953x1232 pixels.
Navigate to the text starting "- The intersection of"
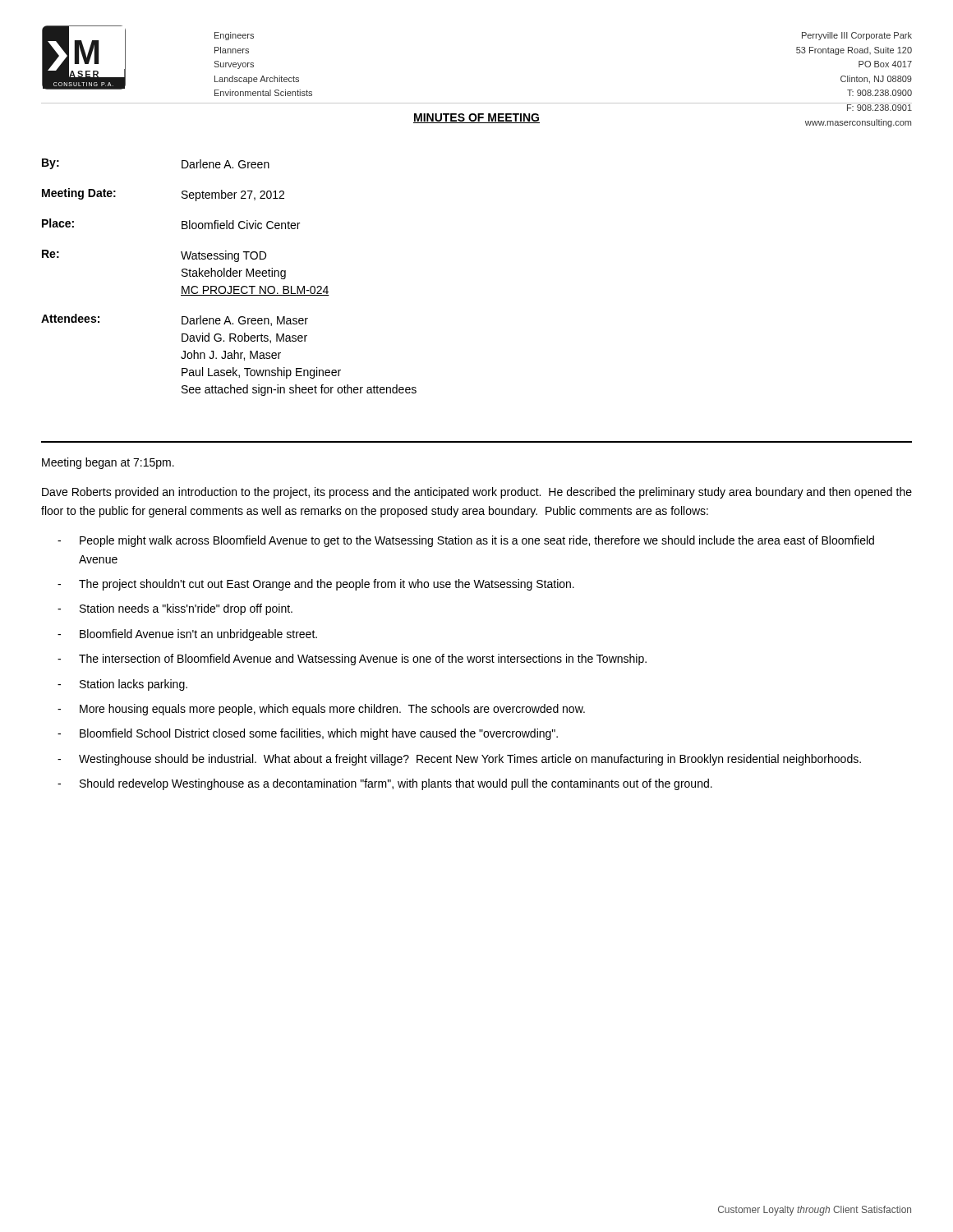tap(485, 659)
